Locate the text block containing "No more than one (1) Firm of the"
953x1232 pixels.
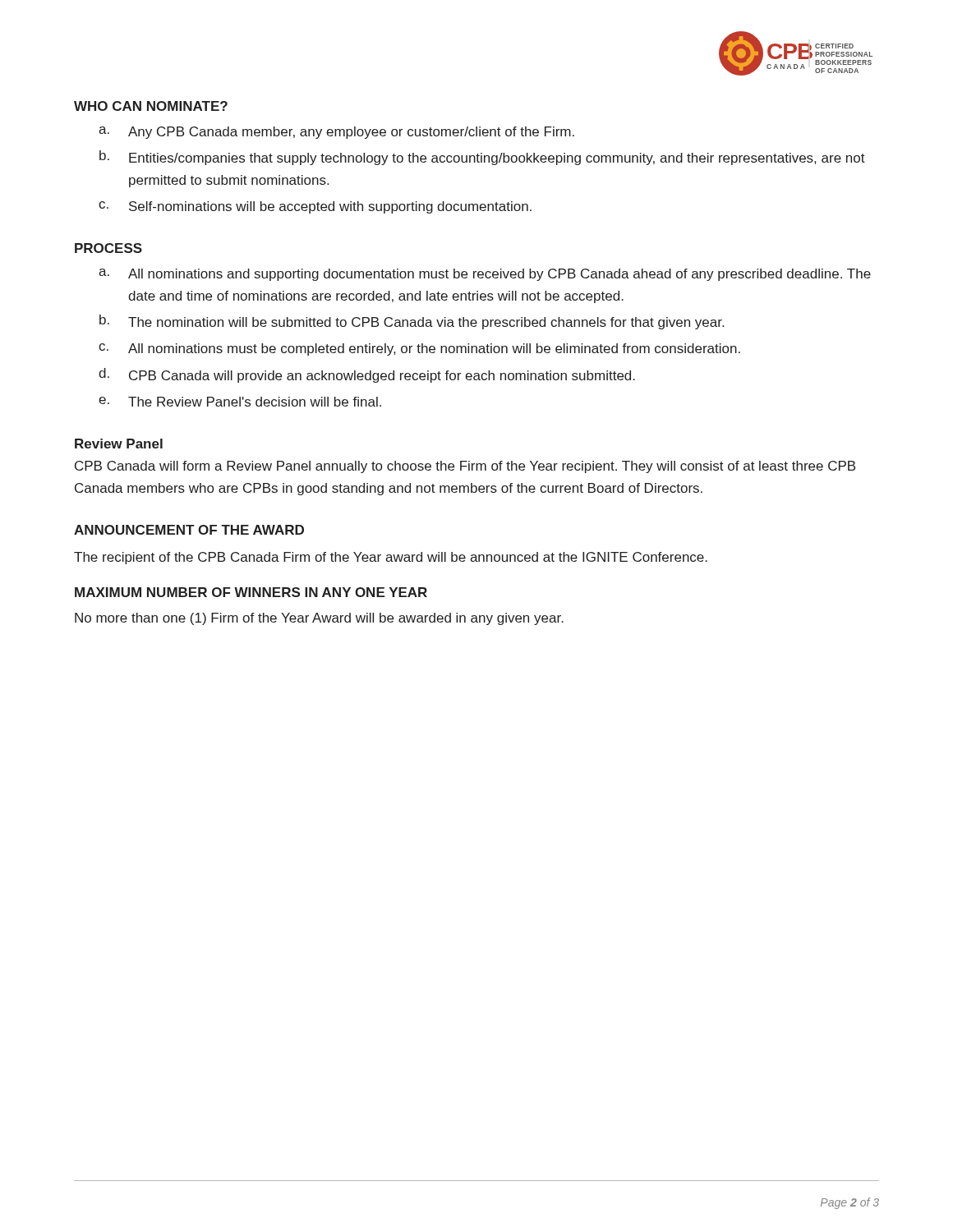click(x=319, y=618)
